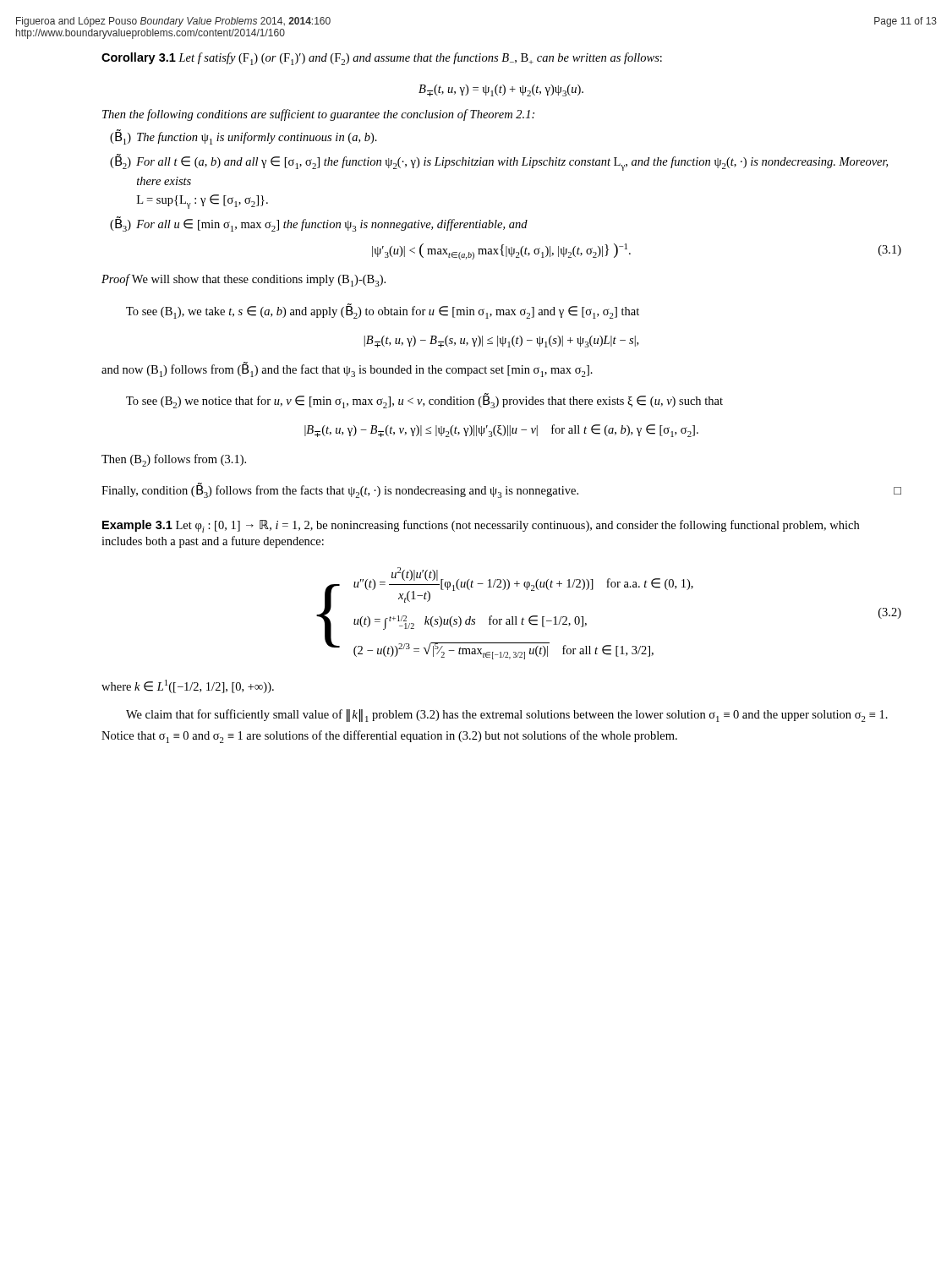Viewport: 952px width, 1268px height.
Task: Find the text that reads "where k ∈ L1([−1/2, 1/2], [0, +∞))."
Action: point(188,685)
